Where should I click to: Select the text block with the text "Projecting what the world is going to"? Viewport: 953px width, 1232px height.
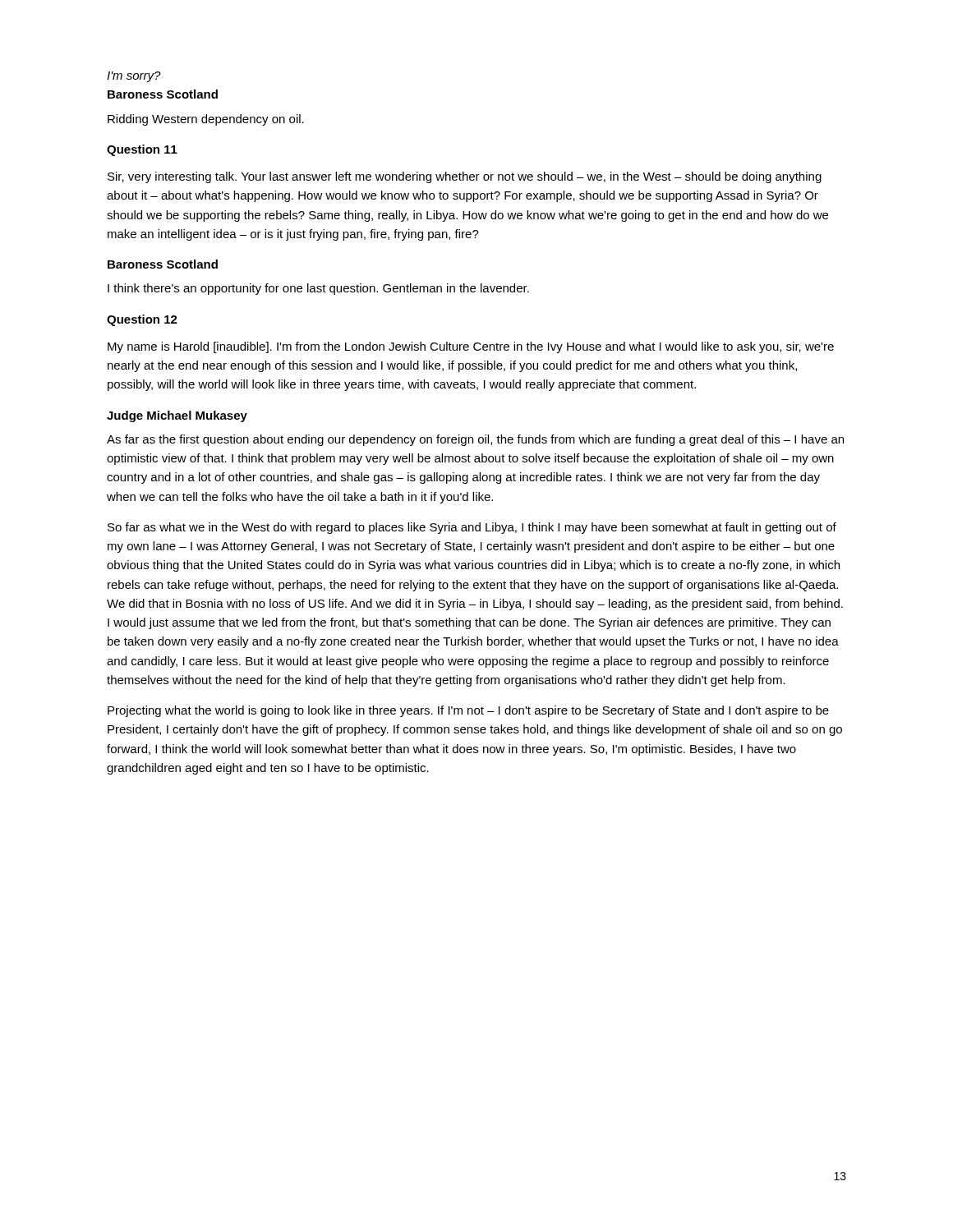(x=476, y=739)
